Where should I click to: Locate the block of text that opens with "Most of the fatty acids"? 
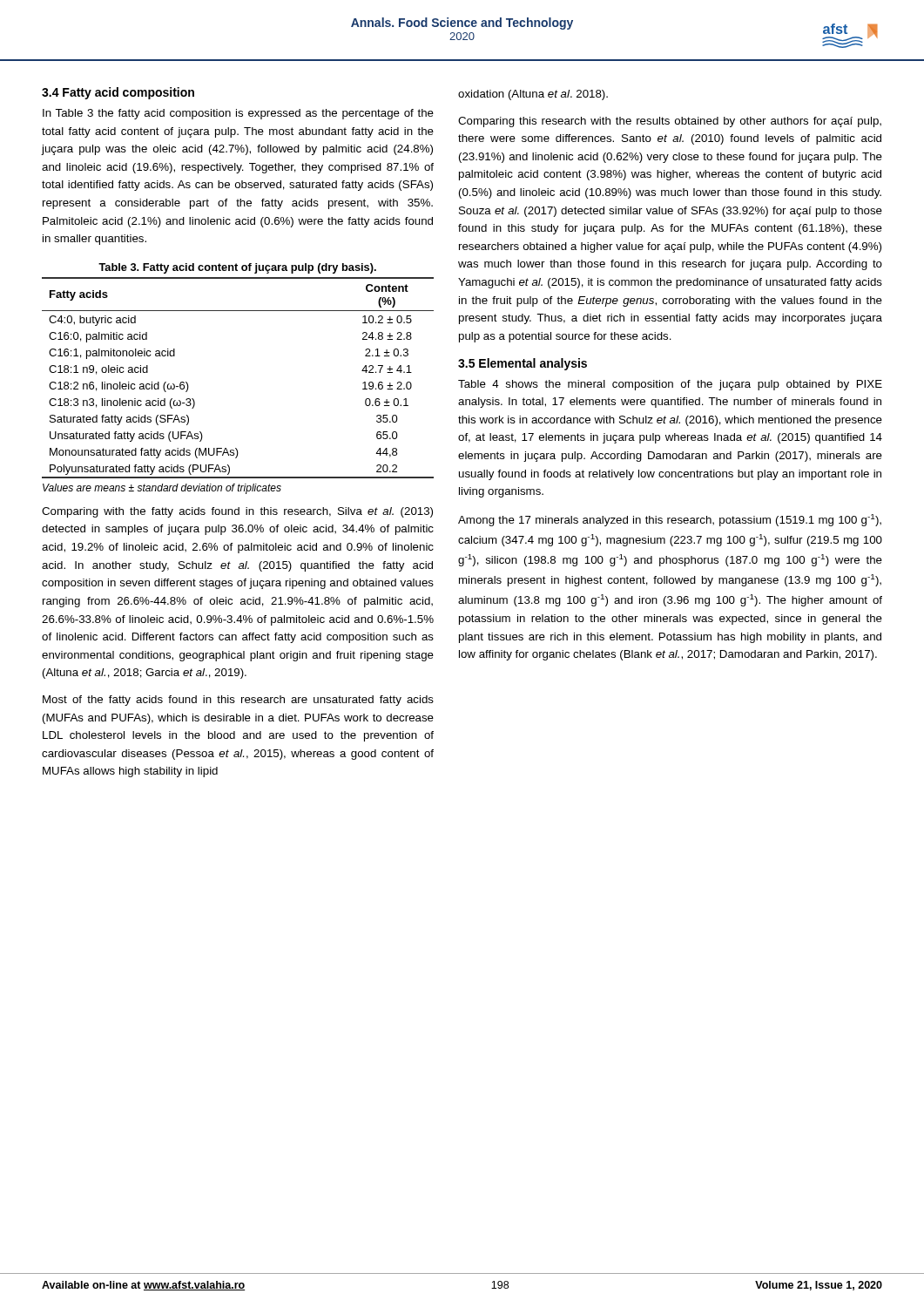coord(238,735)
